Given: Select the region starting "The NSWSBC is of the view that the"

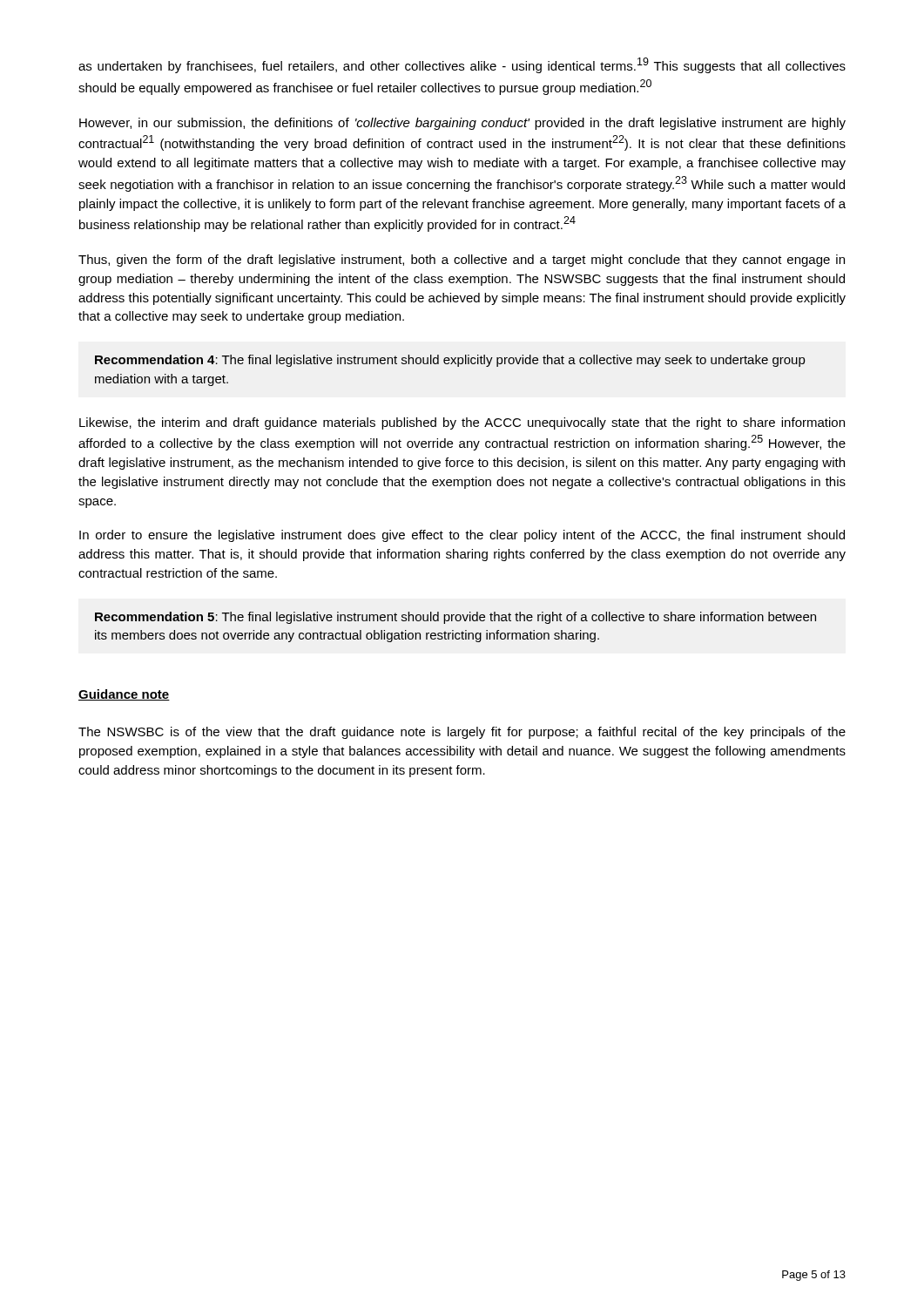Looking at the screenshot, I should [462, 750].
